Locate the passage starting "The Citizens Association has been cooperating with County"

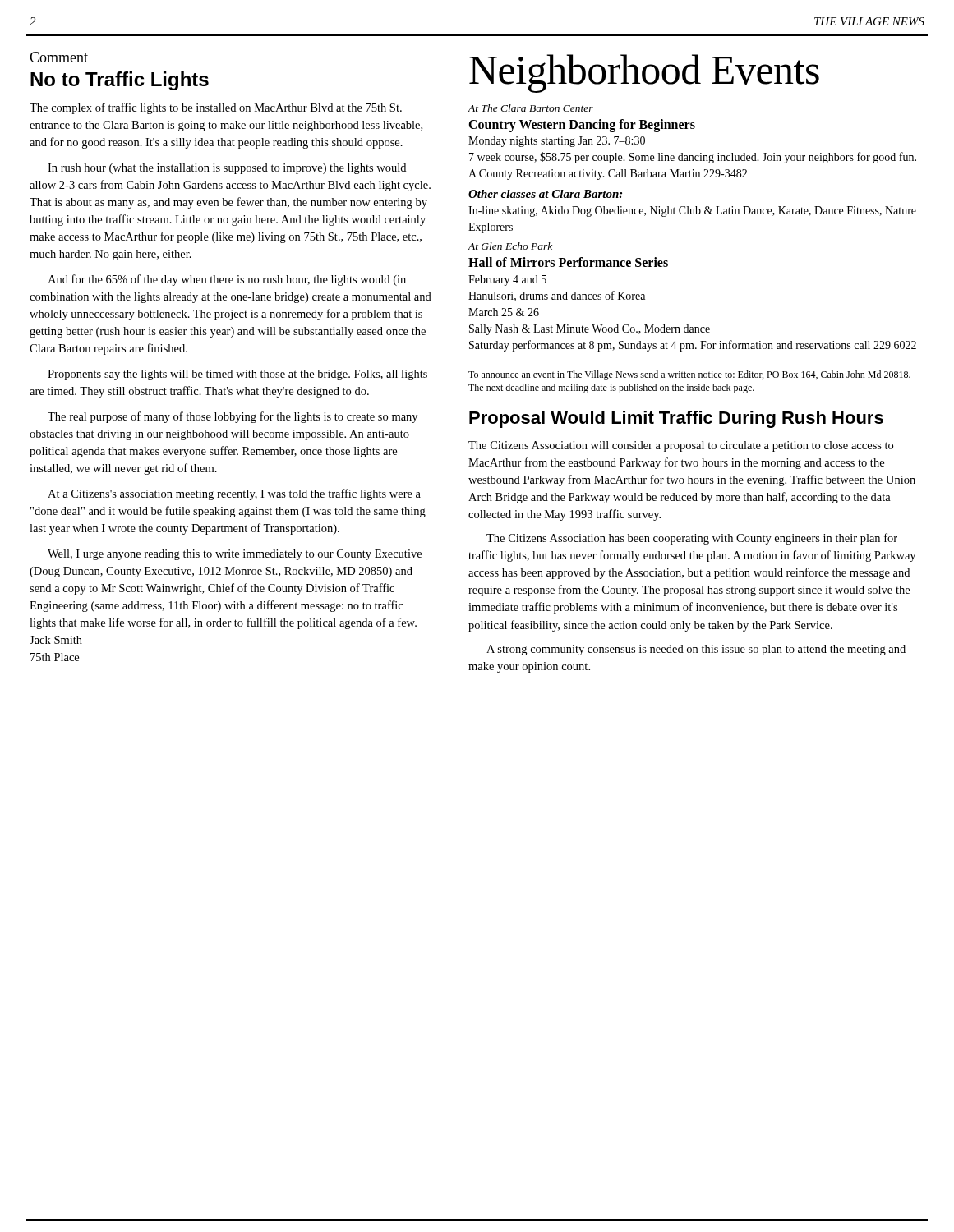pyautogui.click(x=692, y=581)
